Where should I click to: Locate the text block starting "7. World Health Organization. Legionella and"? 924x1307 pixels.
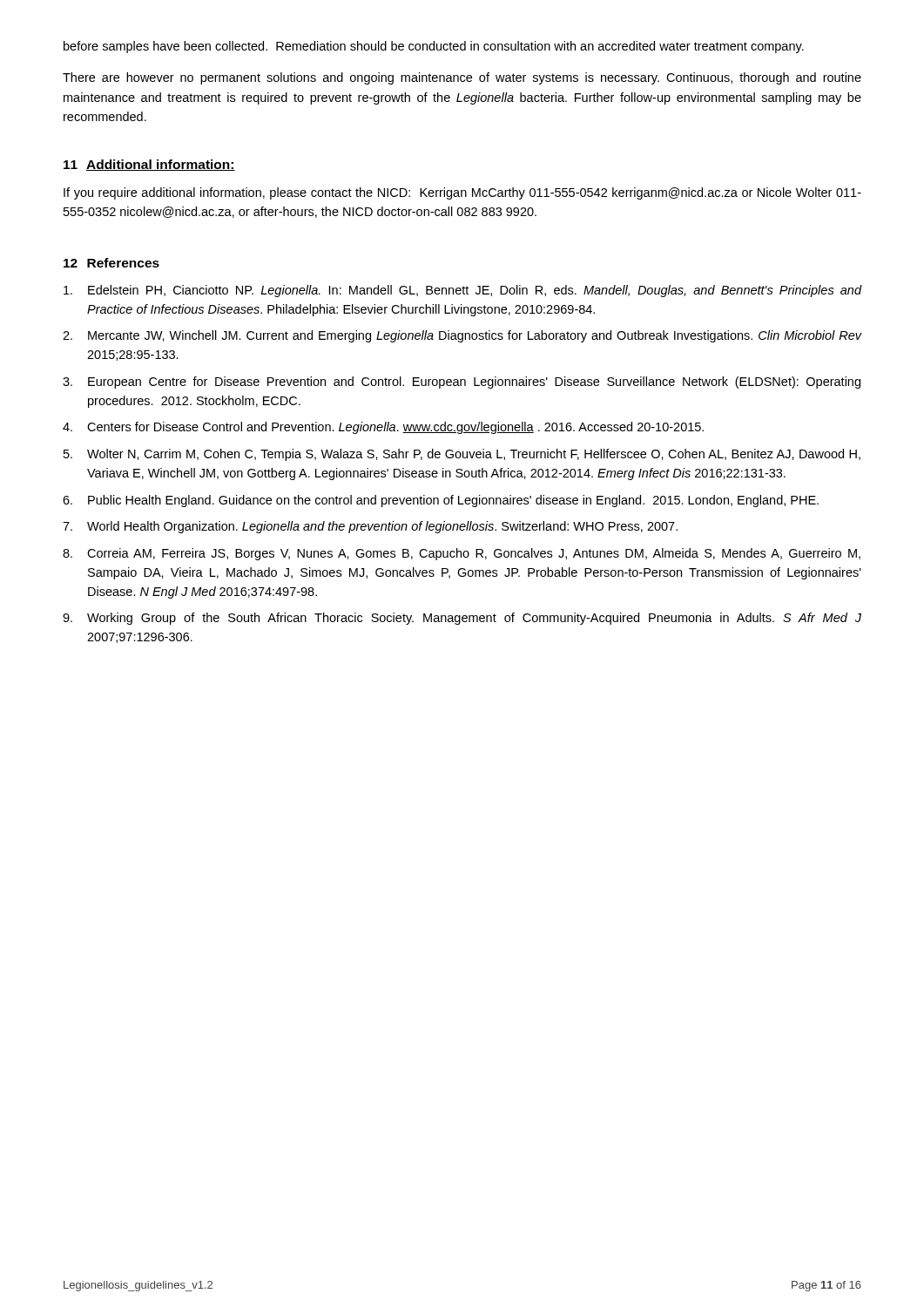pyautogui.click(x=462, y=527)
